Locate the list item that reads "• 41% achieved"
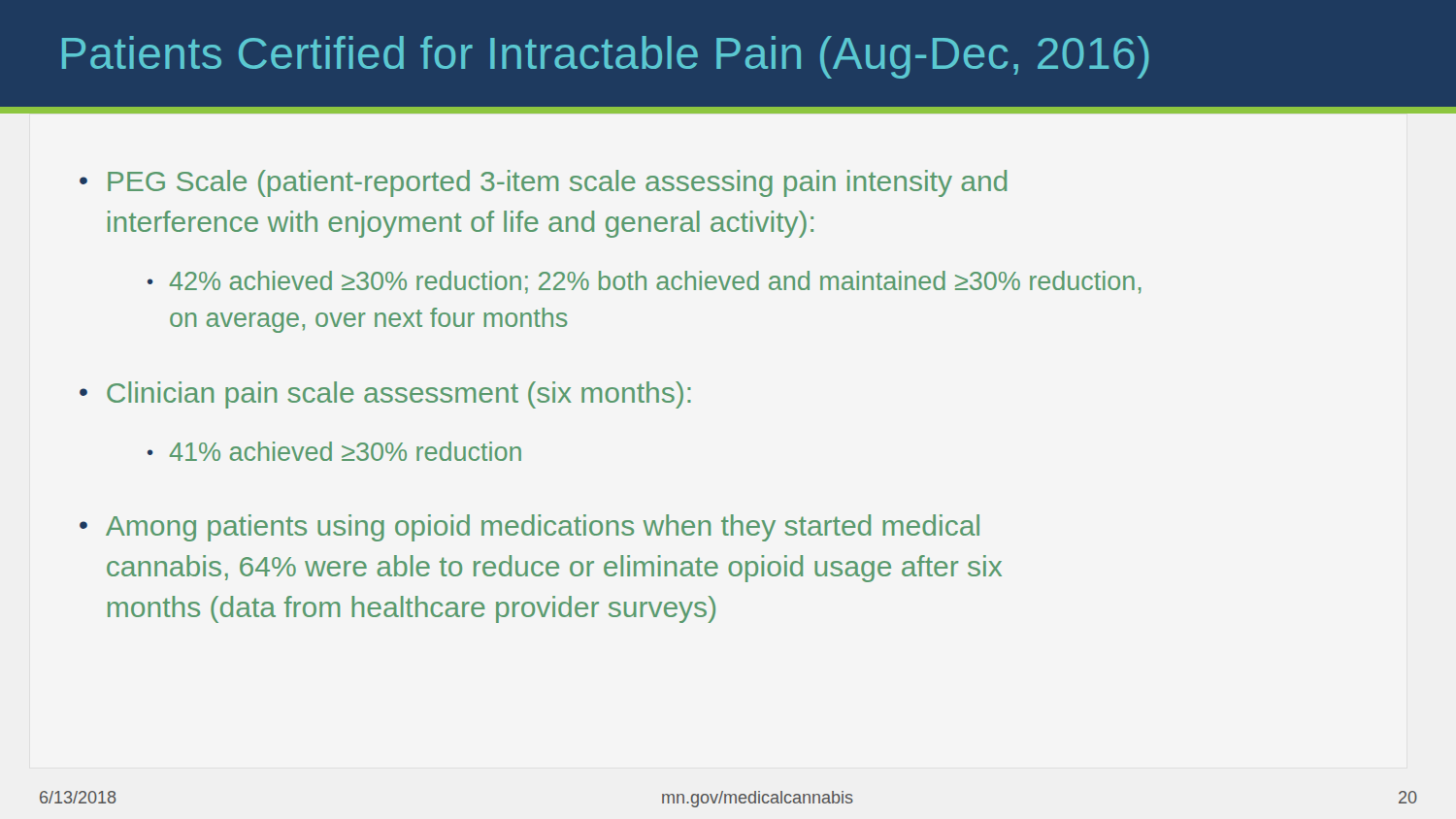The height and width of the screenshot is (819, 1456). pos(335,453)
